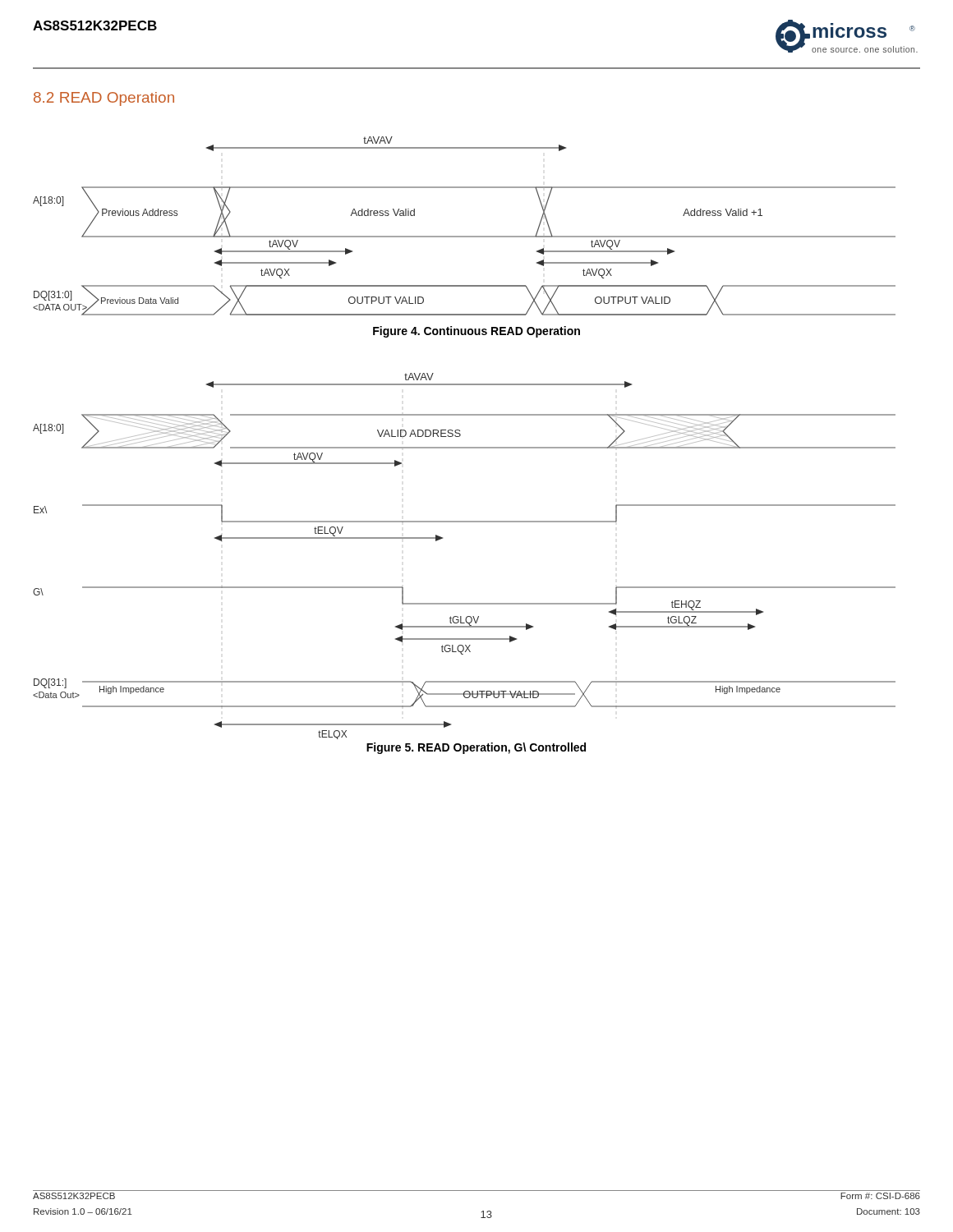The width and height of the screenshot is (953, 1232).
Task: Select the caption containing "Figure 5. READ Operation, G\ Controlled"
Action: click(x=476, y=747)
